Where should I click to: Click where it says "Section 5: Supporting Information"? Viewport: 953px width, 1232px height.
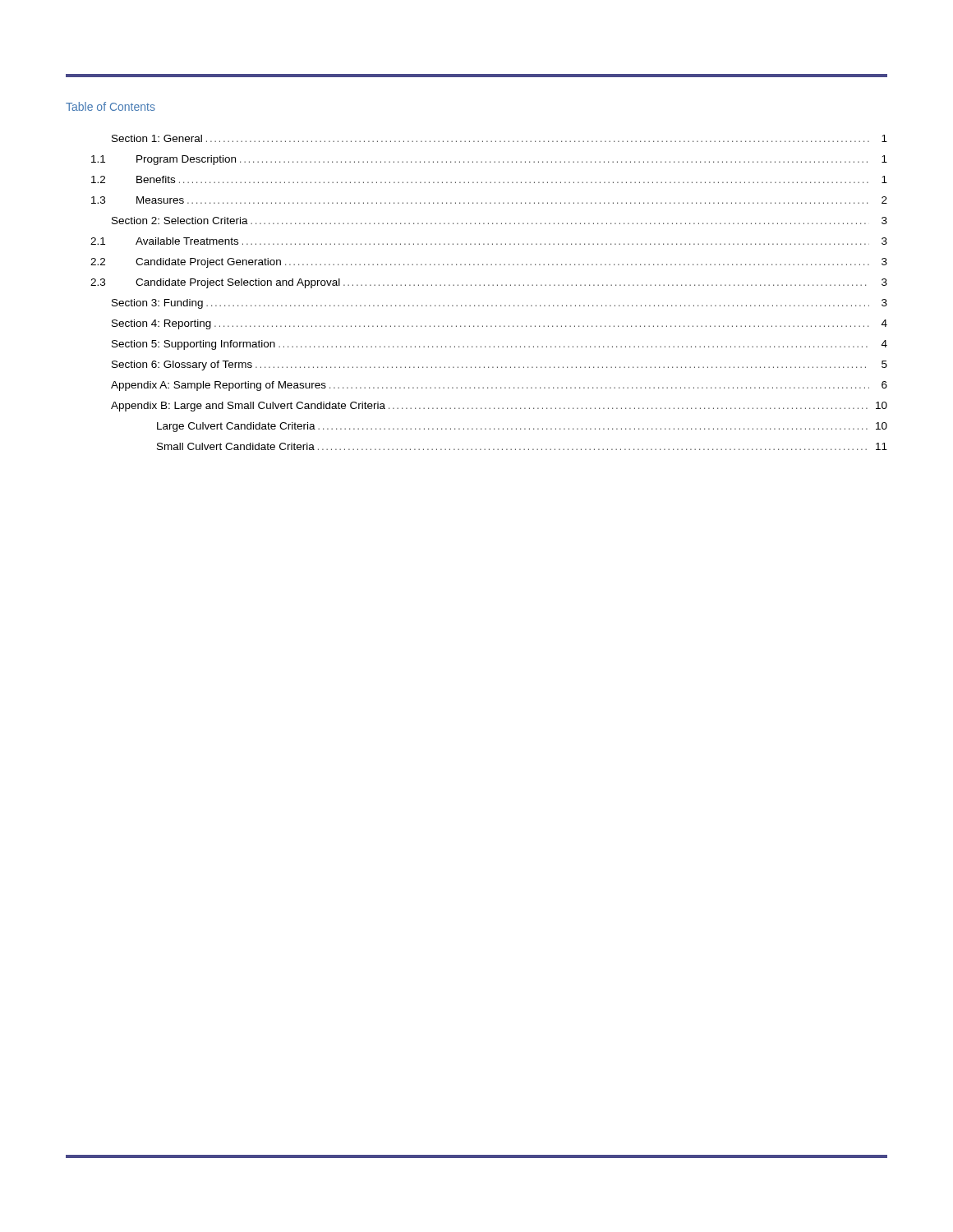pos(499,344)
